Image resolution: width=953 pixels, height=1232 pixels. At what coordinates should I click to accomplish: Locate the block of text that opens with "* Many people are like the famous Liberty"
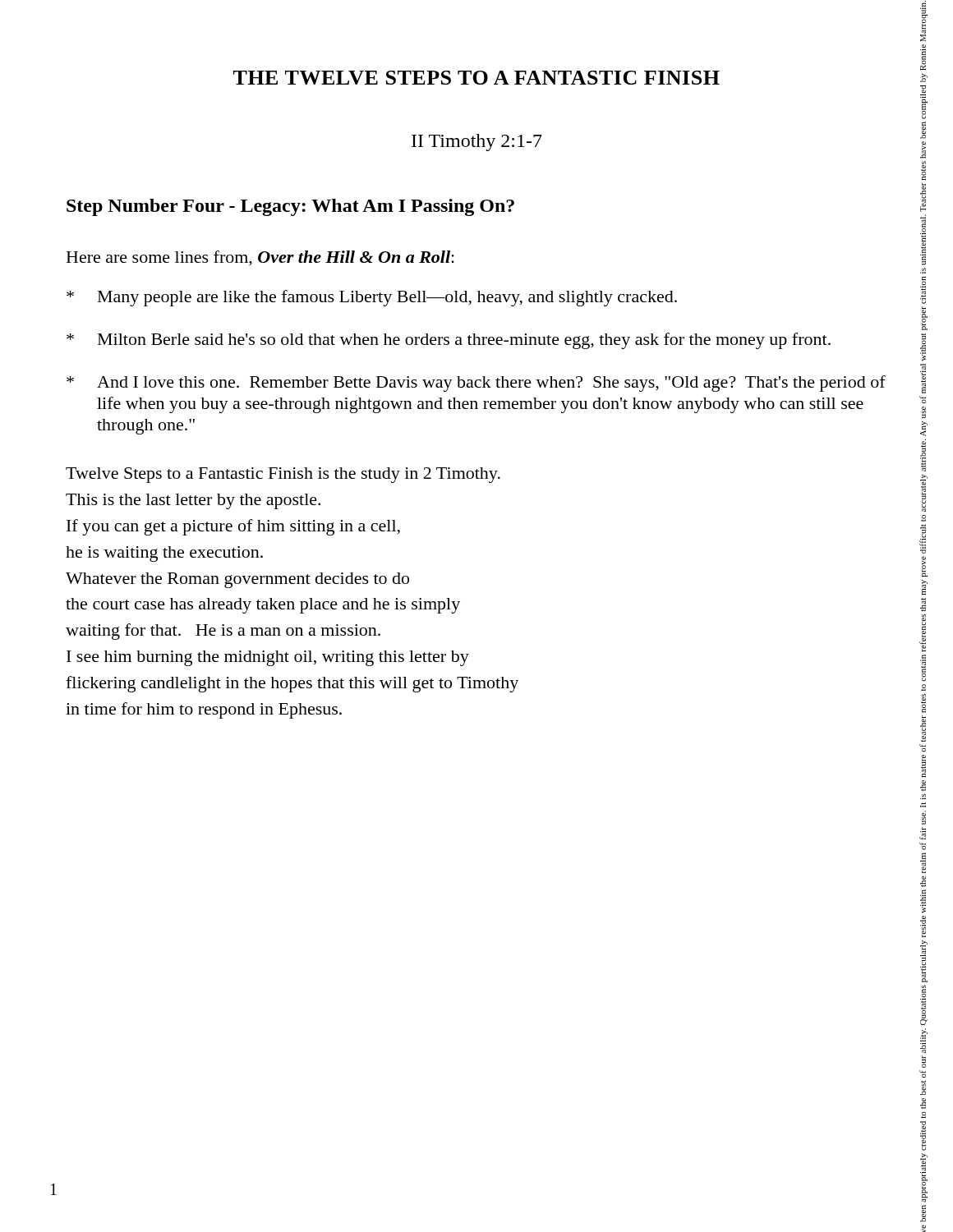[476, 296]
